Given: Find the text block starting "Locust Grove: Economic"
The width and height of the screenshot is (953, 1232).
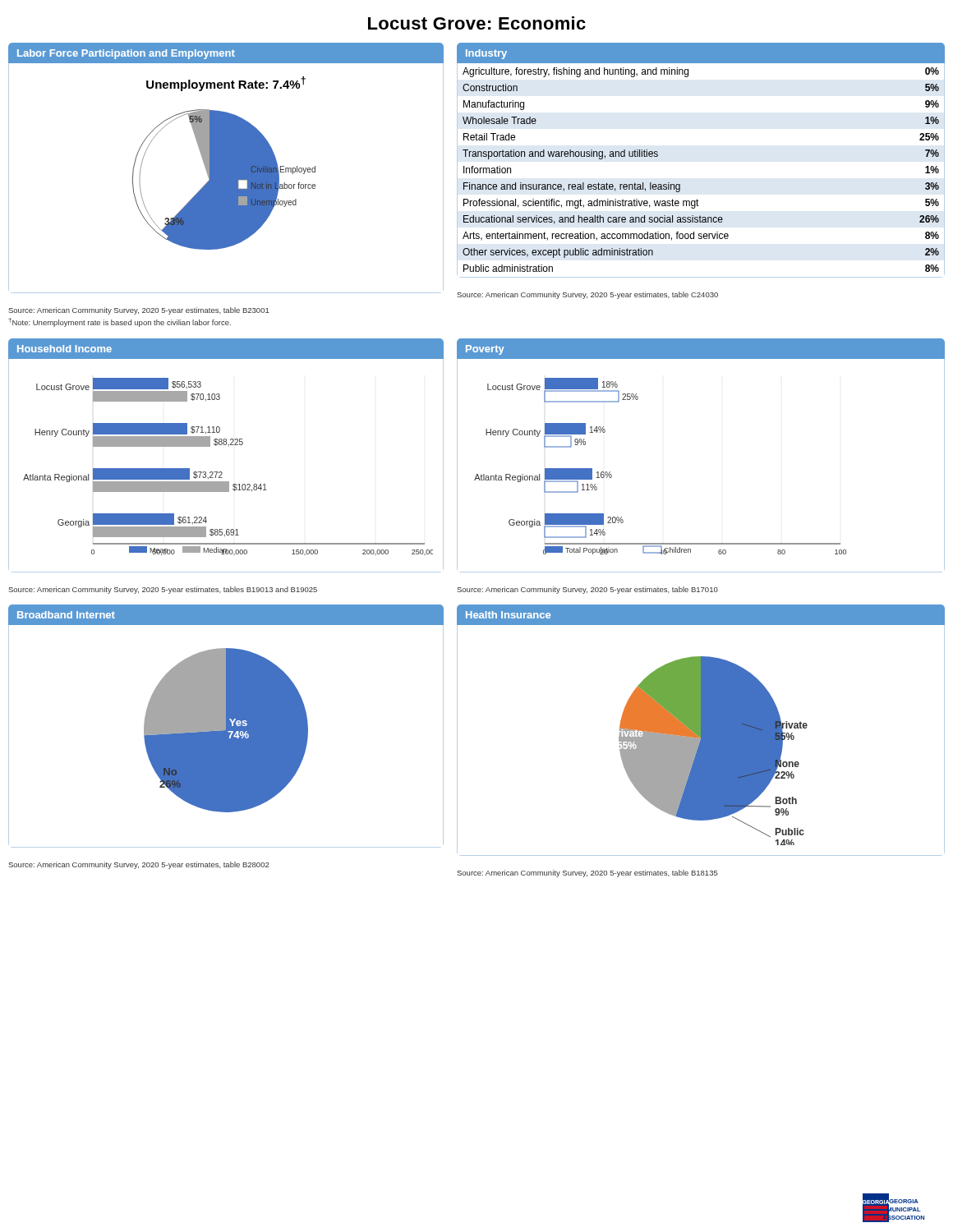Looking at the screenshot, I should pos(476,23).
